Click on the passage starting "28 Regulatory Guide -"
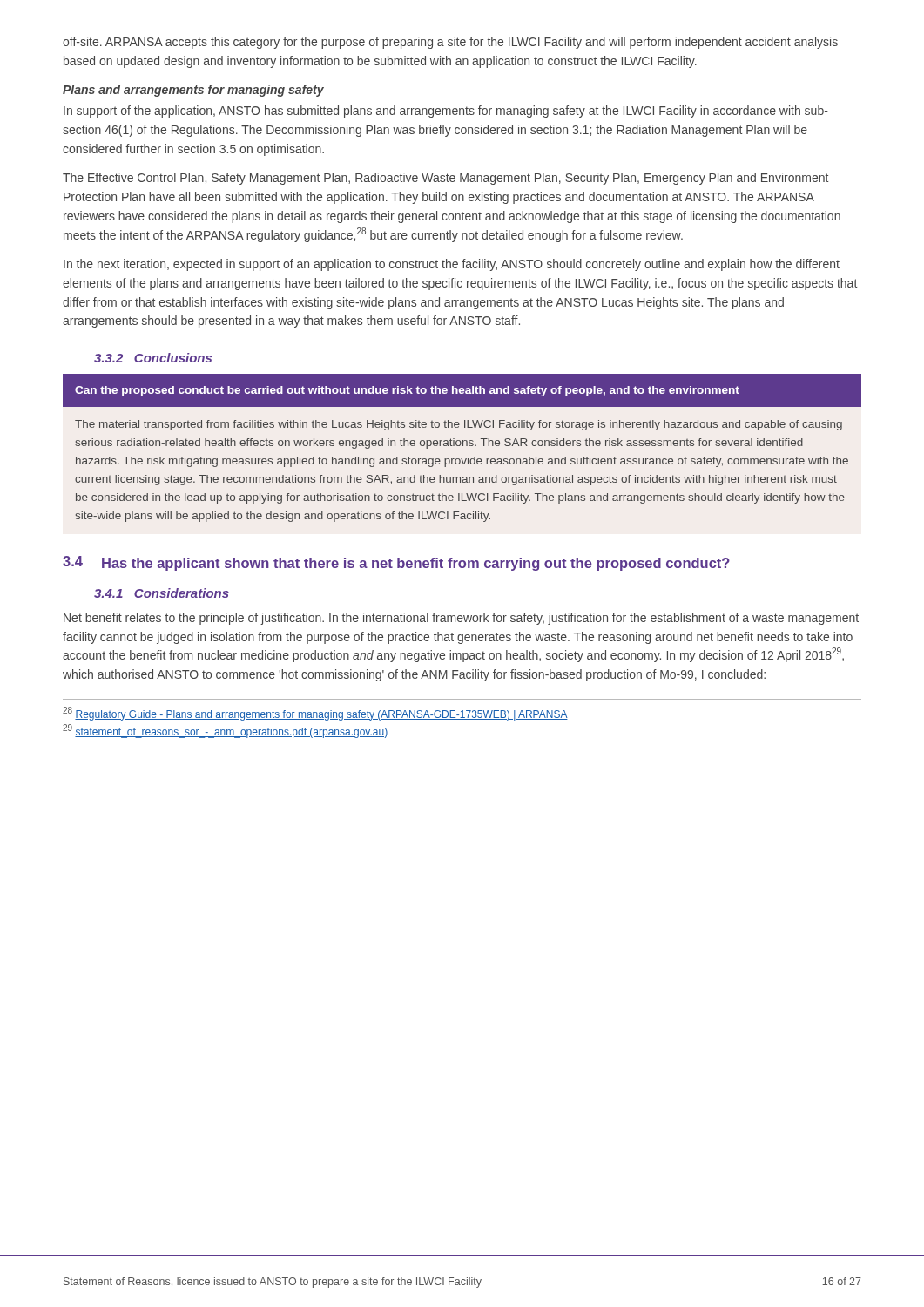The height and width of the screenshot is (1307, 924). [462, 722]
